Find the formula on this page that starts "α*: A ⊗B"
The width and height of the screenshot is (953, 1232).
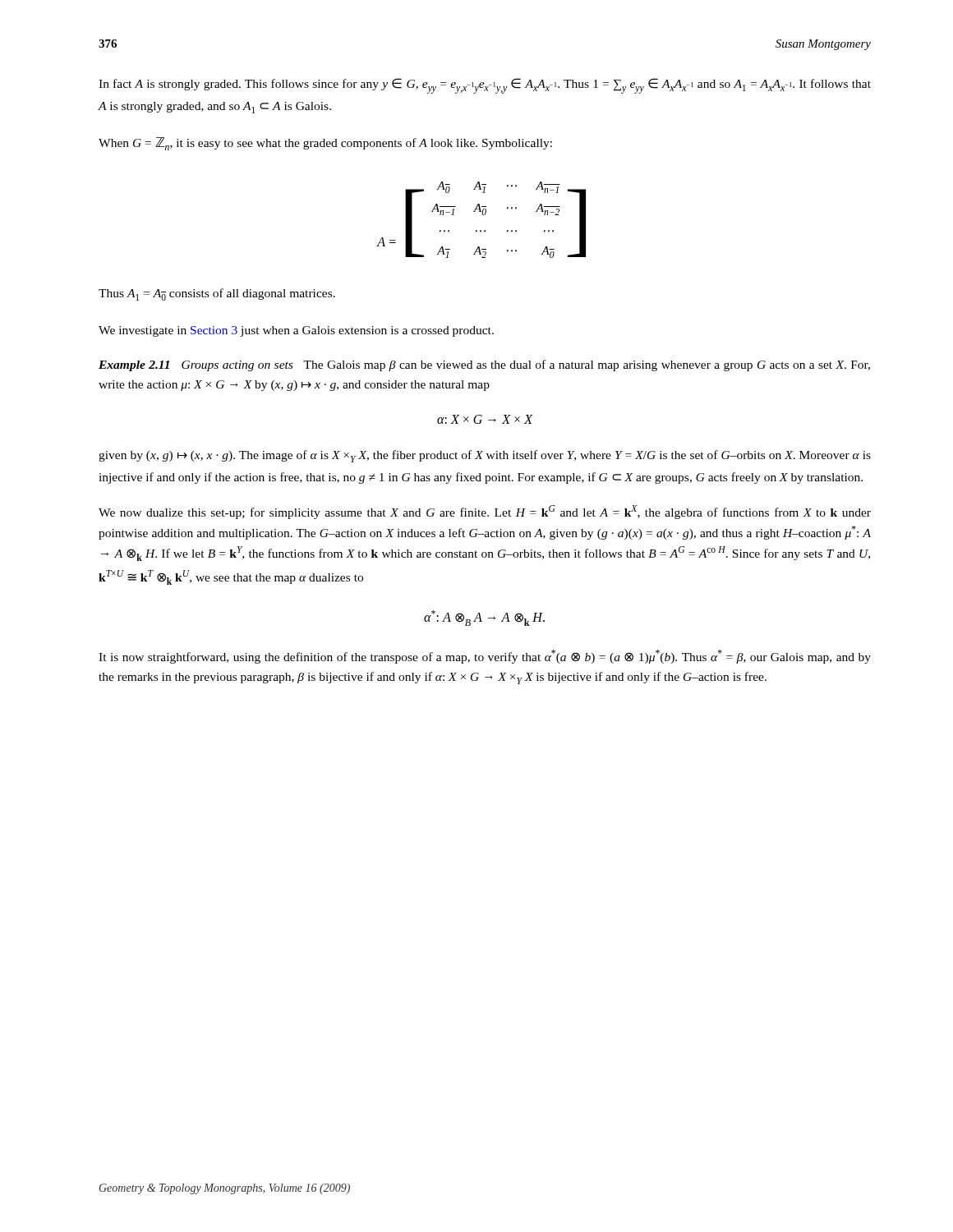coord(485,618)
